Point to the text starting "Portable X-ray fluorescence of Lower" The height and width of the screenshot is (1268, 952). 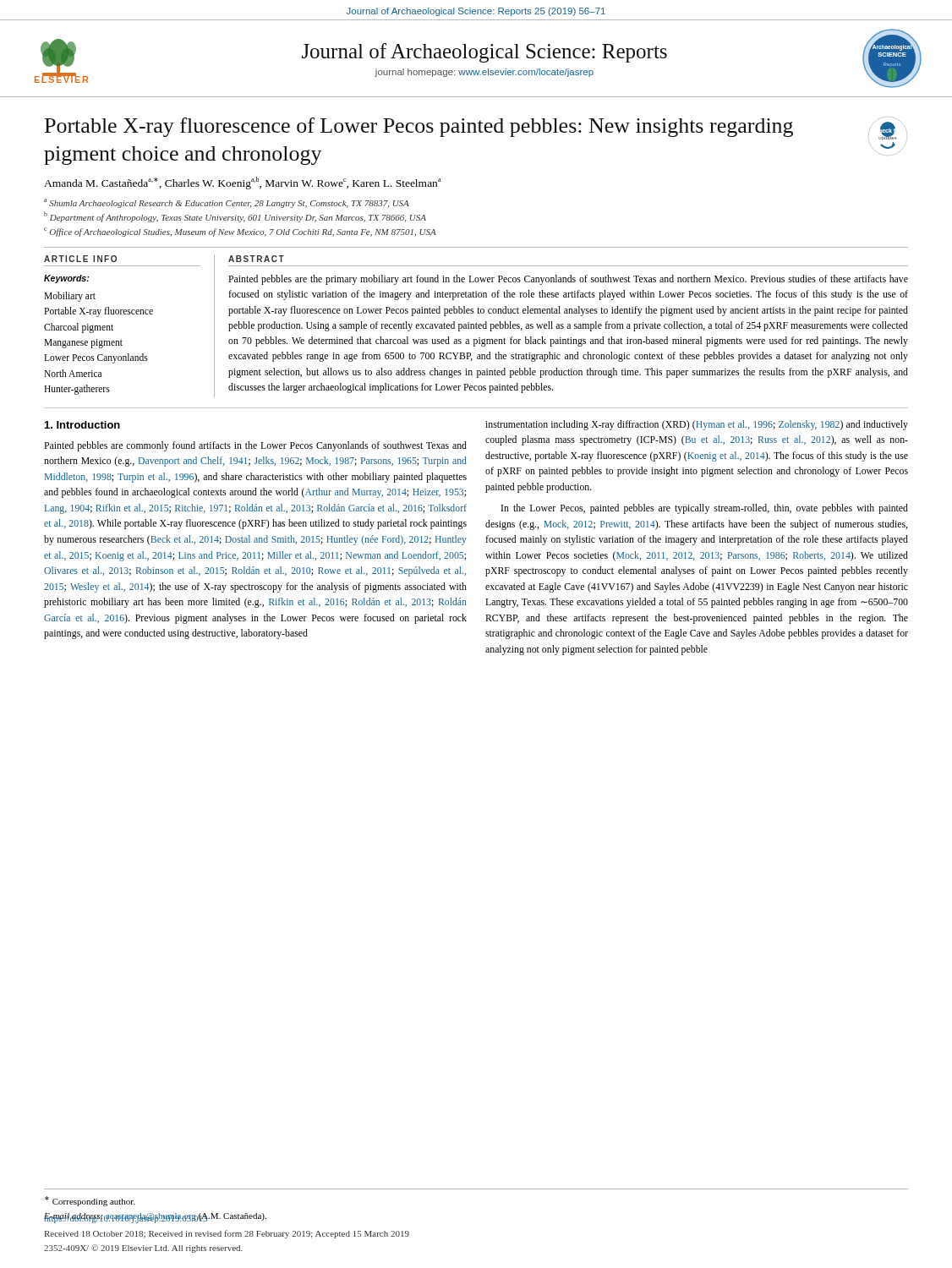click(x=419, y=139)
